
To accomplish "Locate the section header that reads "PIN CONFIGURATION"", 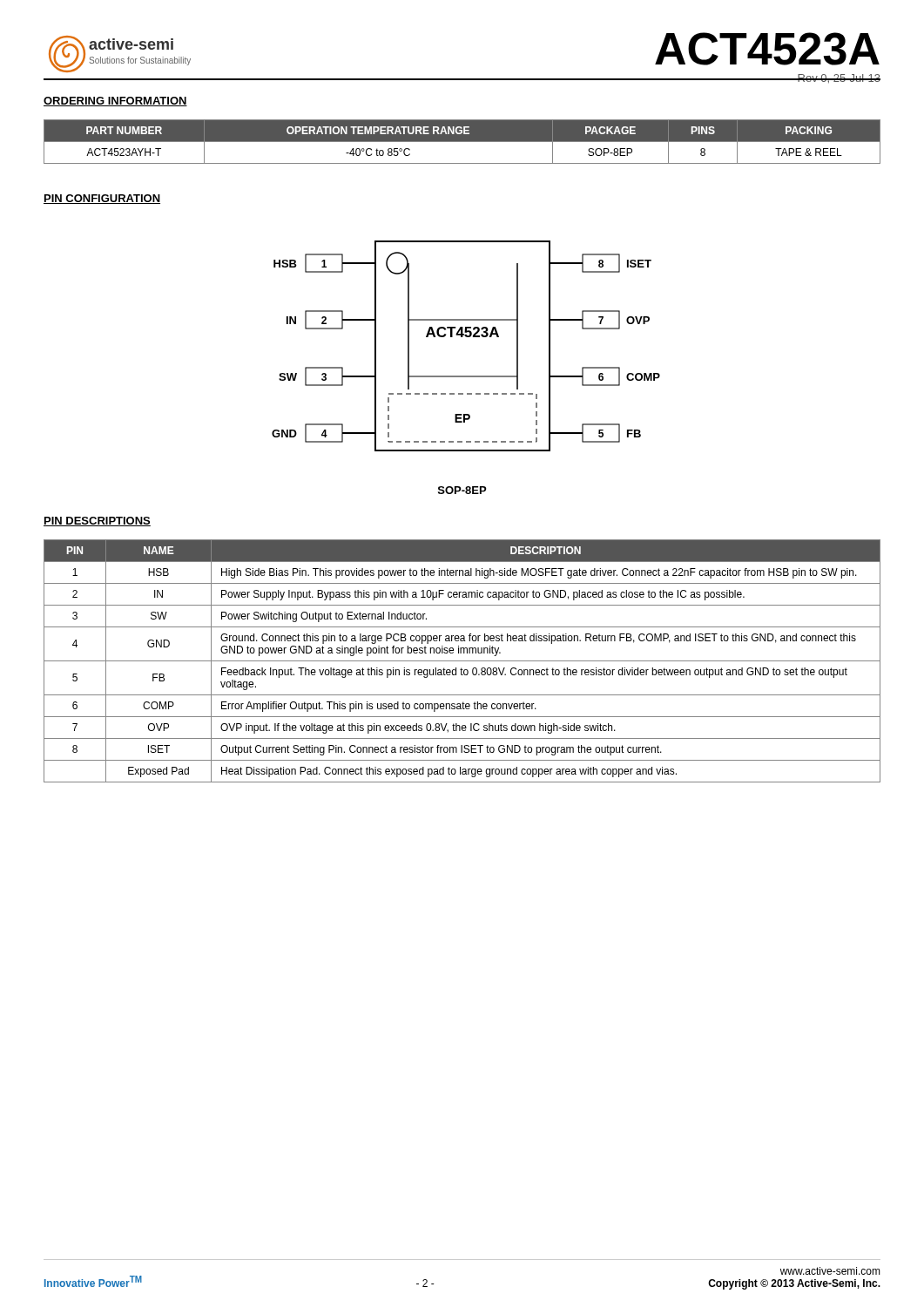I will click(x=102, y=198).
